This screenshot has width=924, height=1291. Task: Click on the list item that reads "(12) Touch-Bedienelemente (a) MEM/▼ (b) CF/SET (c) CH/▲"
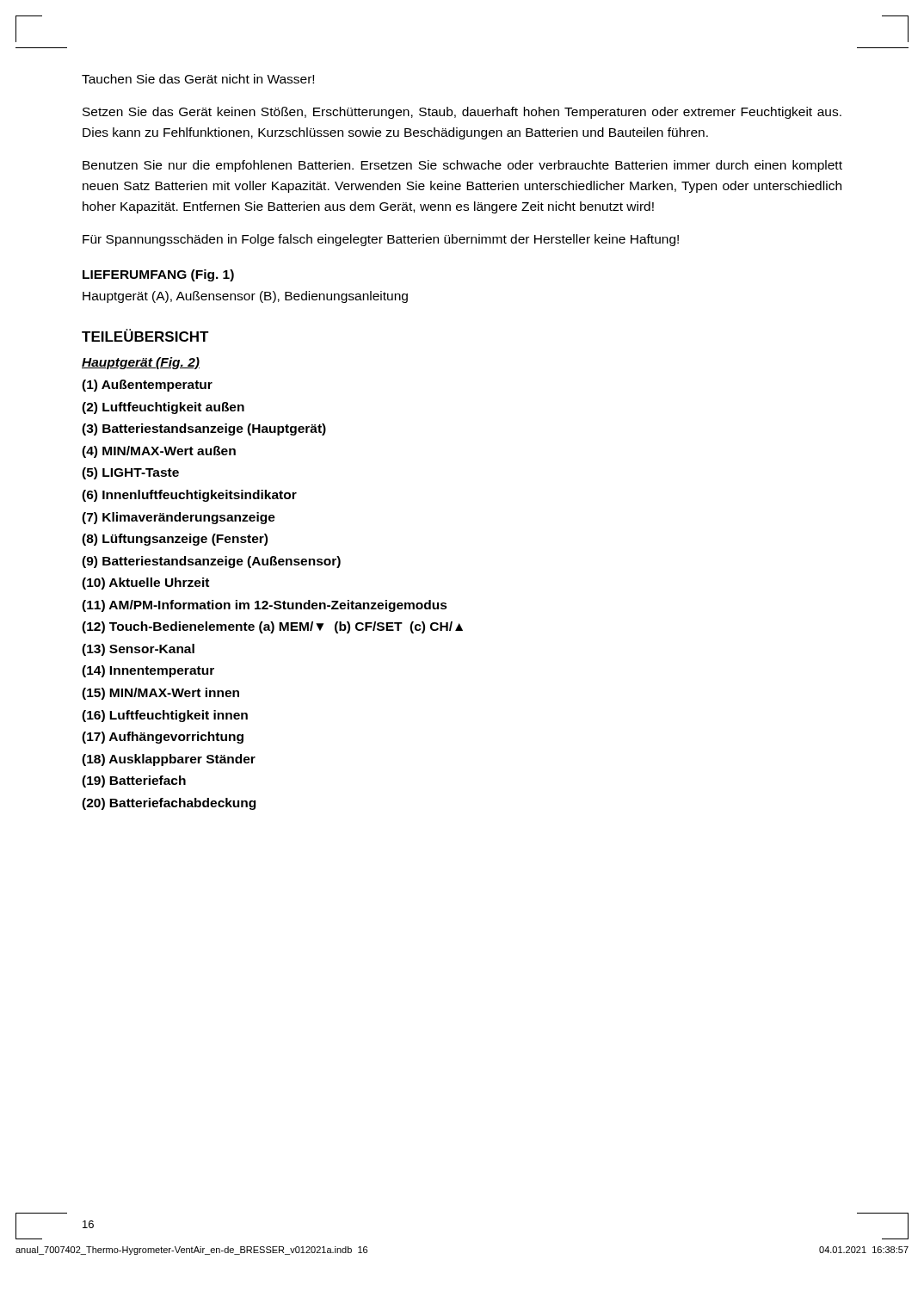274,626
